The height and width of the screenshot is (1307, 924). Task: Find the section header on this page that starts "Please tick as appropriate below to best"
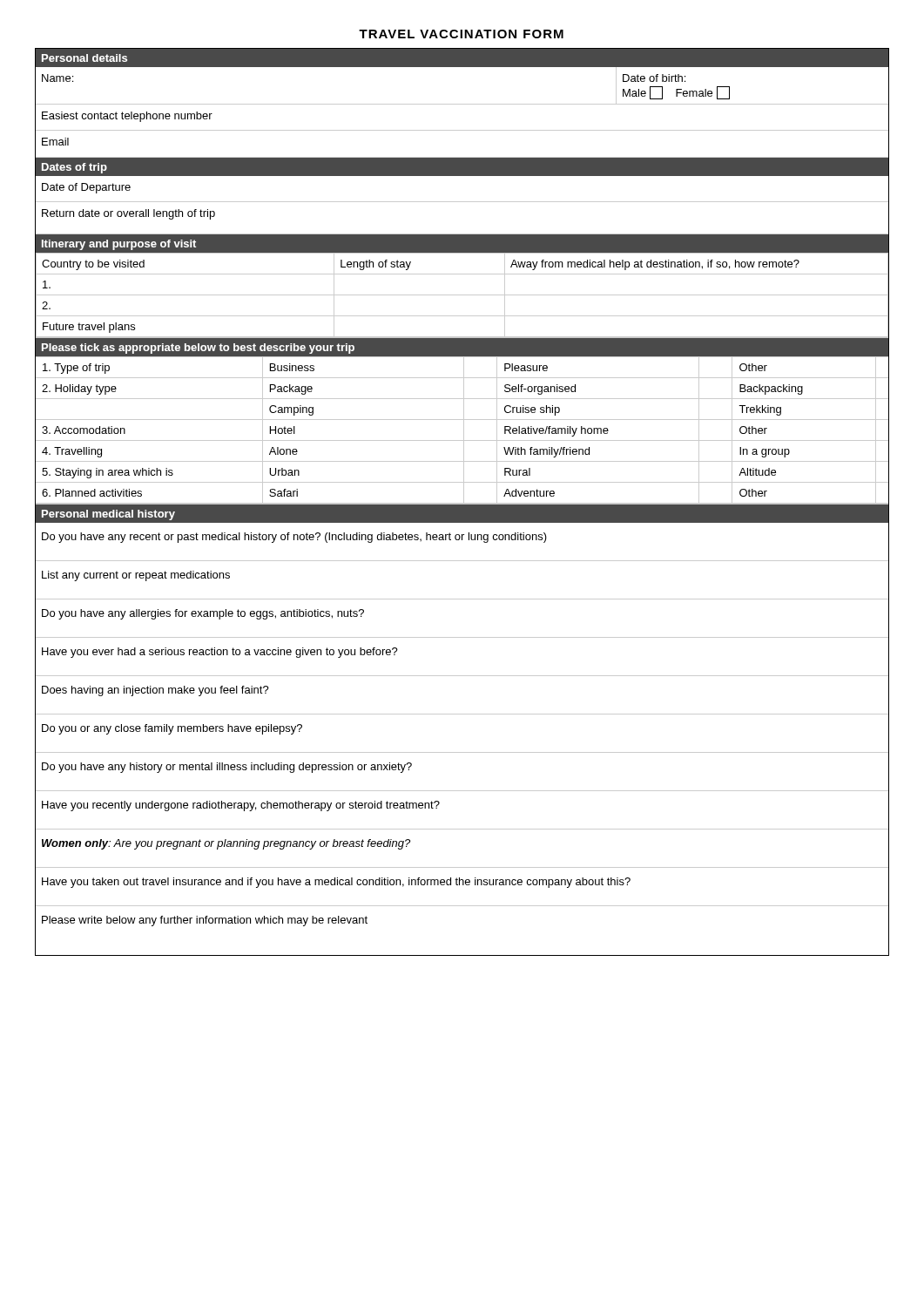click(x=198, y=347)
